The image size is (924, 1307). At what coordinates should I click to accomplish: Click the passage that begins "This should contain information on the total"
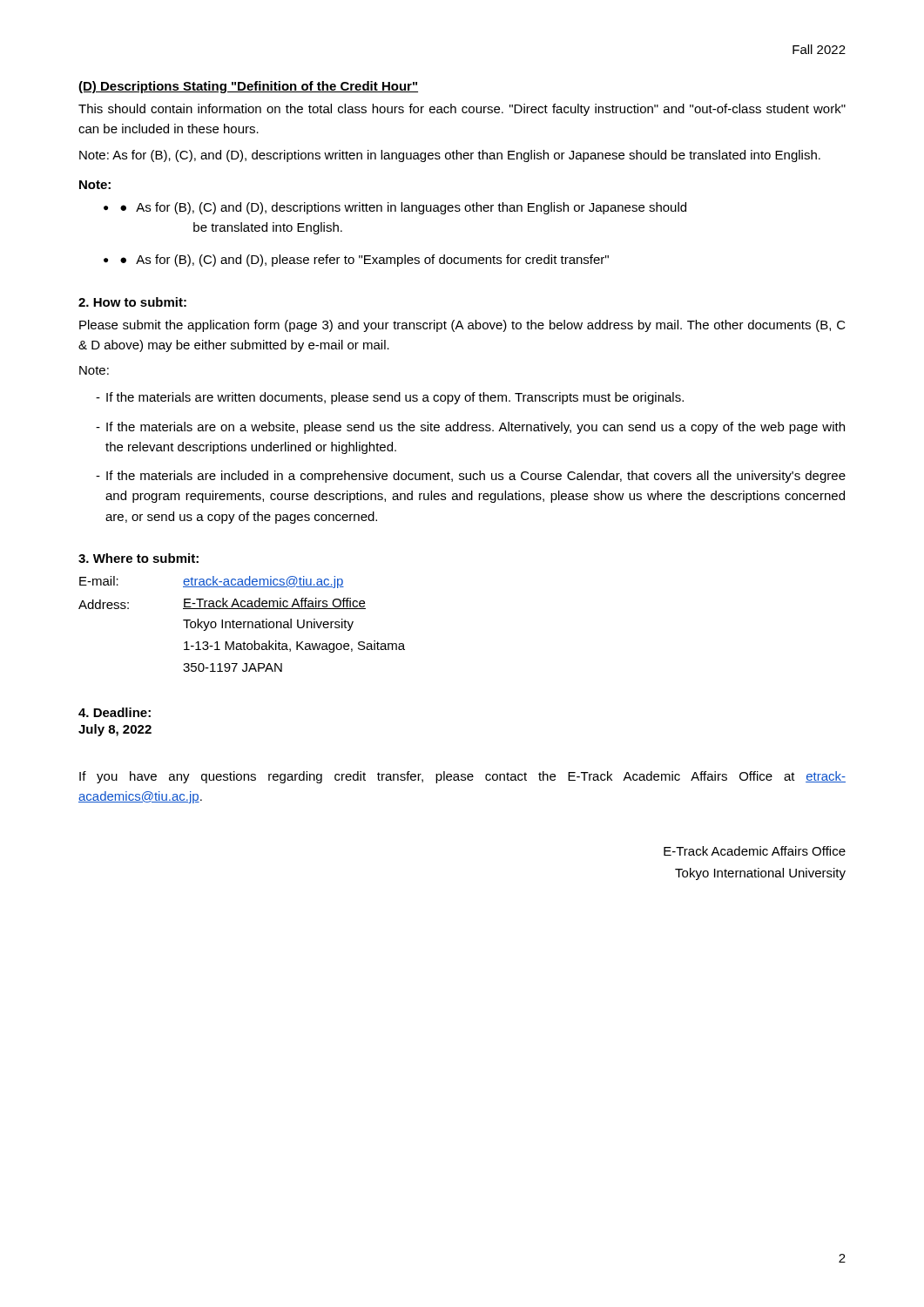click(462, 119)
